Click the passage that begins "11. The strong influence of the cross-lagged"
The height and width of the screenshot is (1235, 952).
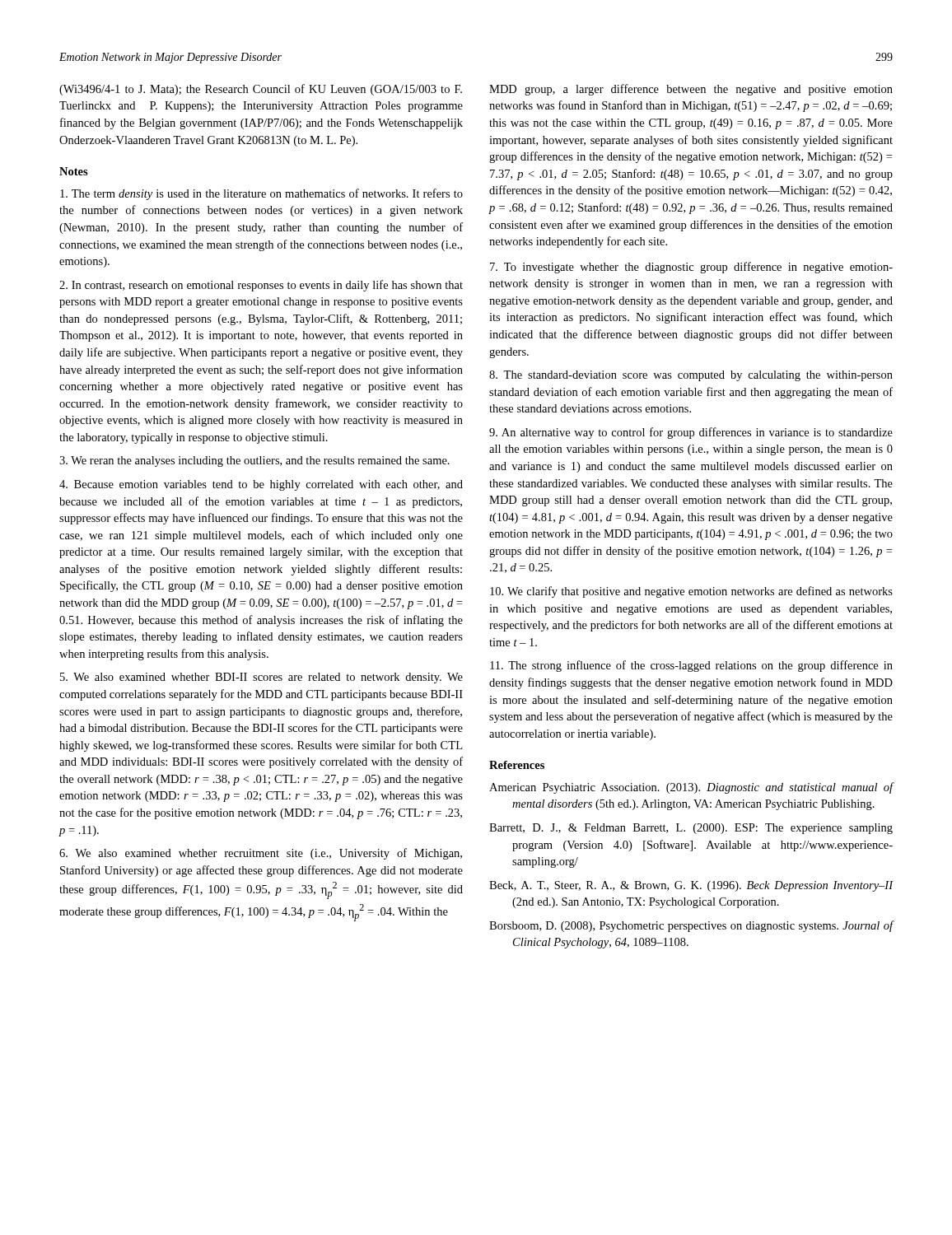(691, 699)
